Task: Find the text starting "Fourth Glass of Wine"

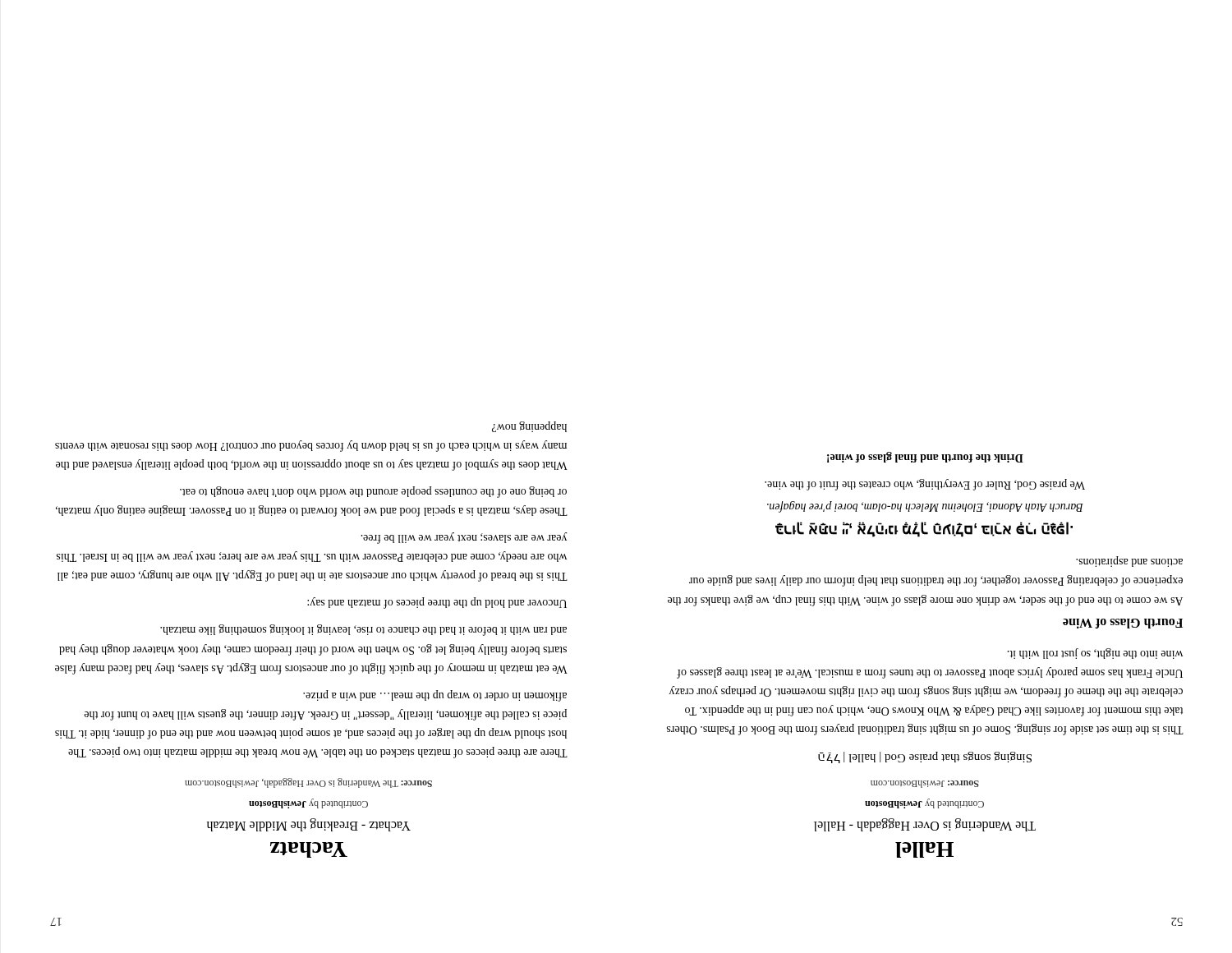Action: click(1123, 623)
